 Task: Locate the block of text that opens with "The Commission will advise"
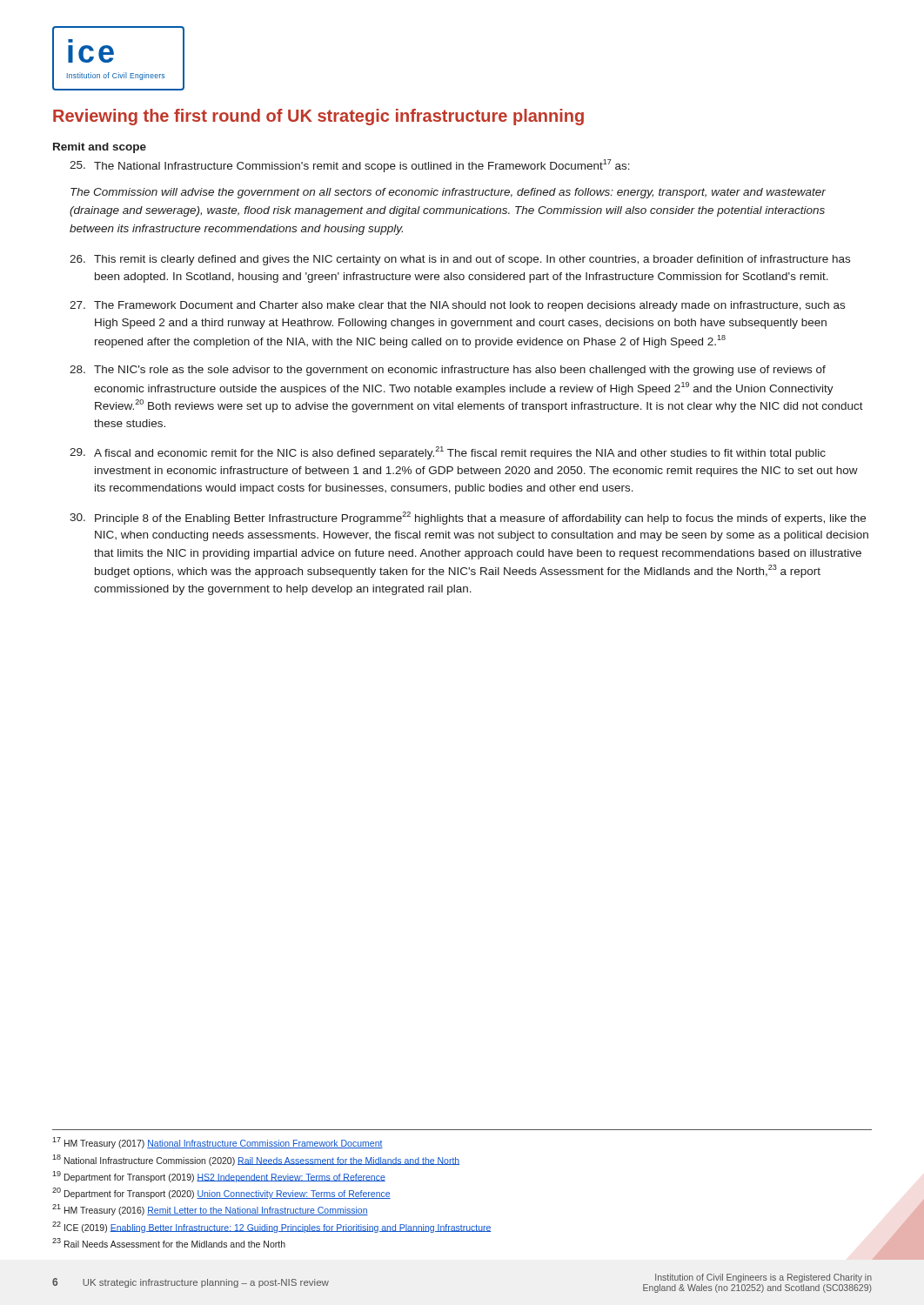(x=447, y=210)
